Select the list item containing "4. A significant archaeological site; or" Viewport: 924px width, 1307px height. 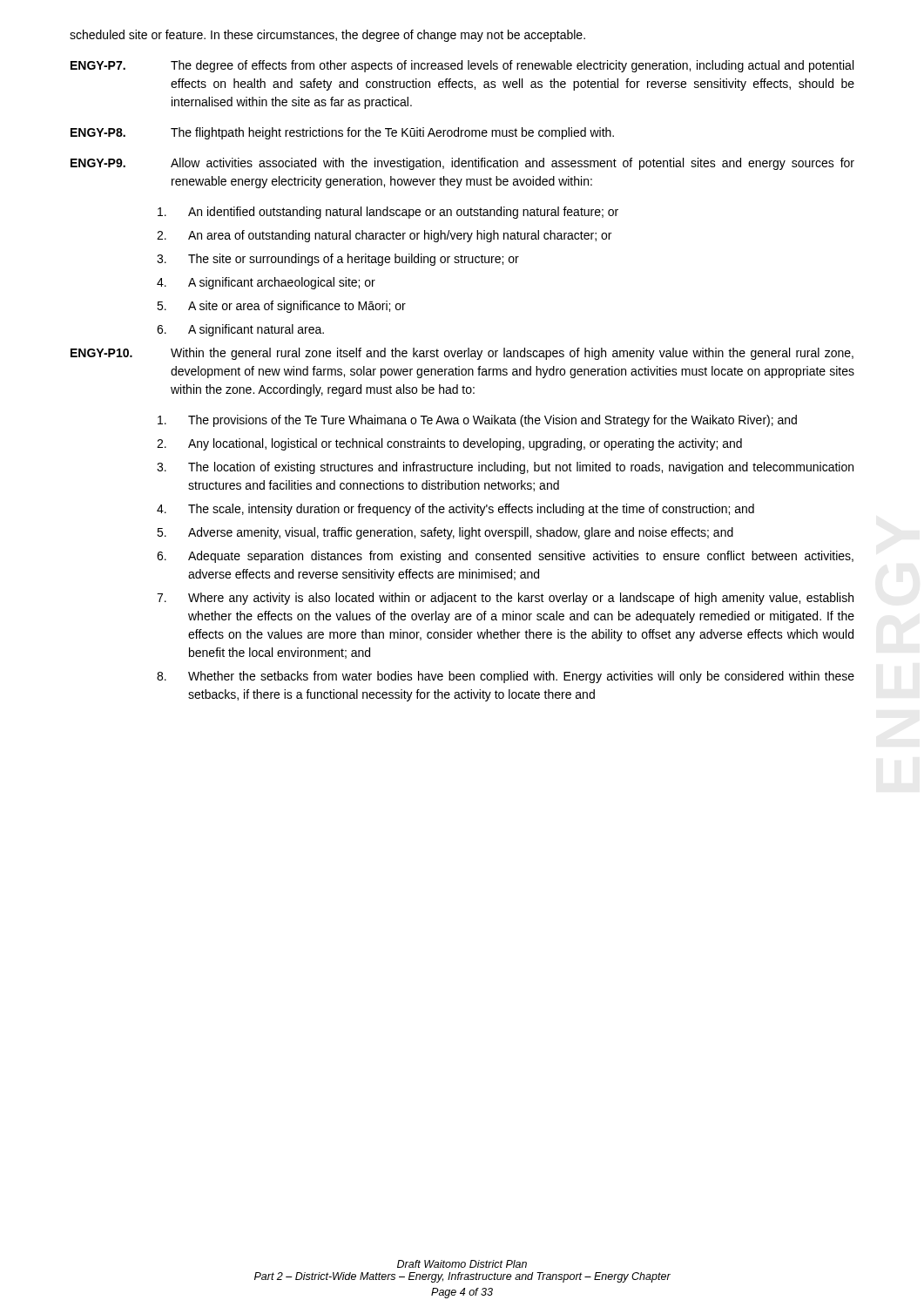[x=266, y=283]
